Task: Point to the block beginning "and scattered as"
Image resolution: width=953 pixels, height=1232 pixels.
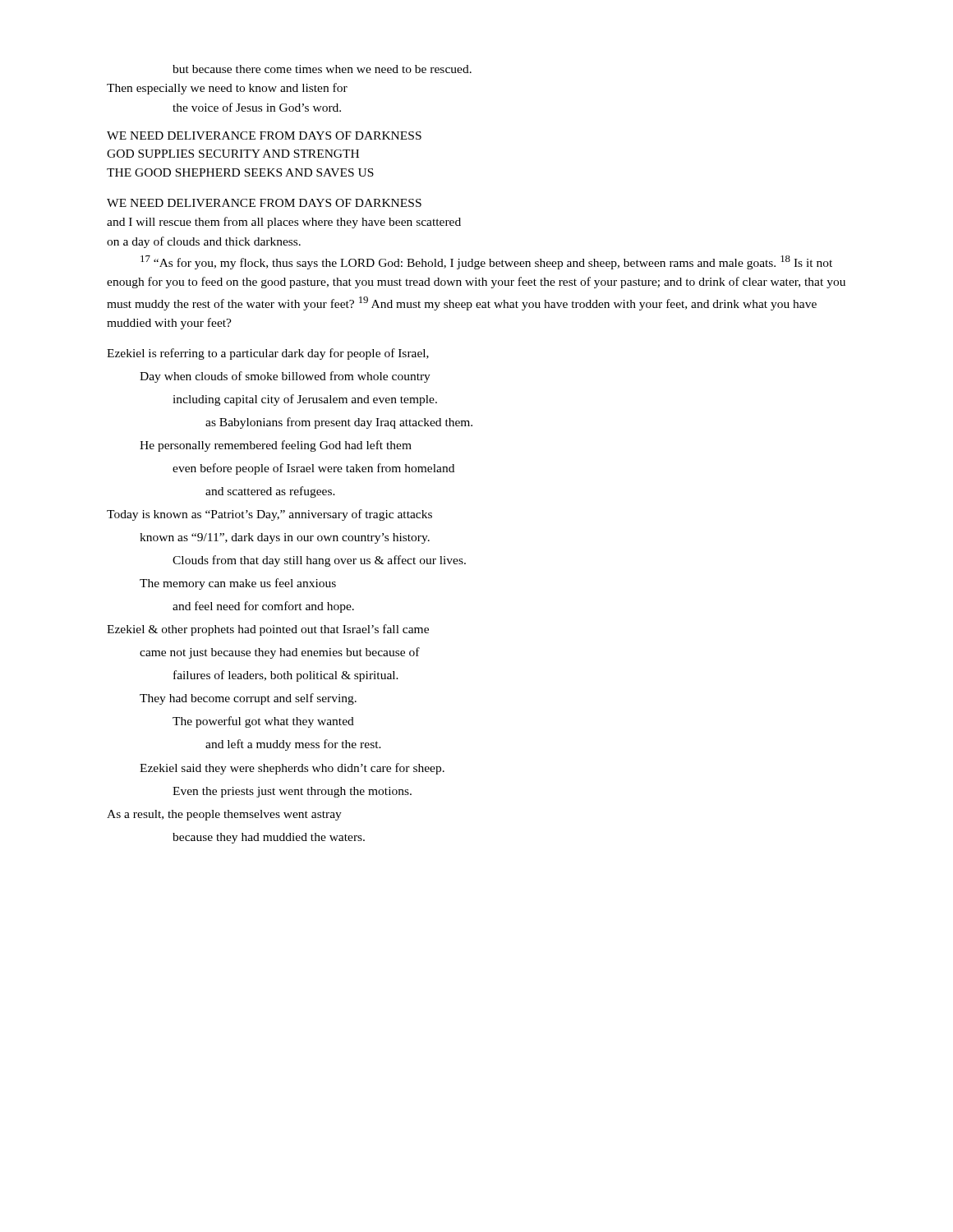Action: [x=270, y=491]
